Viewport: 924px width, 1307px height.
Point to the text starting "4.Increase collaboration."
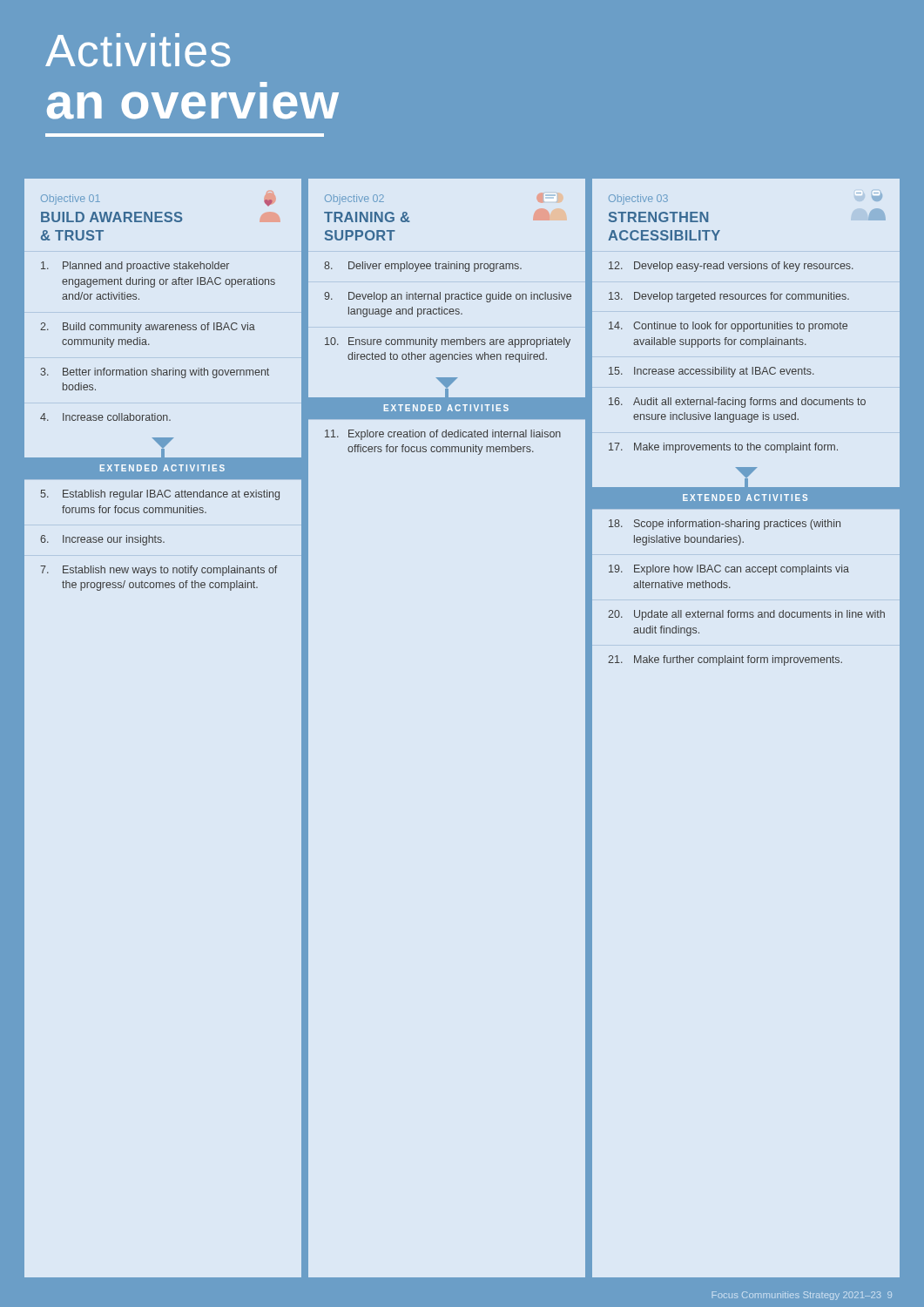click(106, 418)
